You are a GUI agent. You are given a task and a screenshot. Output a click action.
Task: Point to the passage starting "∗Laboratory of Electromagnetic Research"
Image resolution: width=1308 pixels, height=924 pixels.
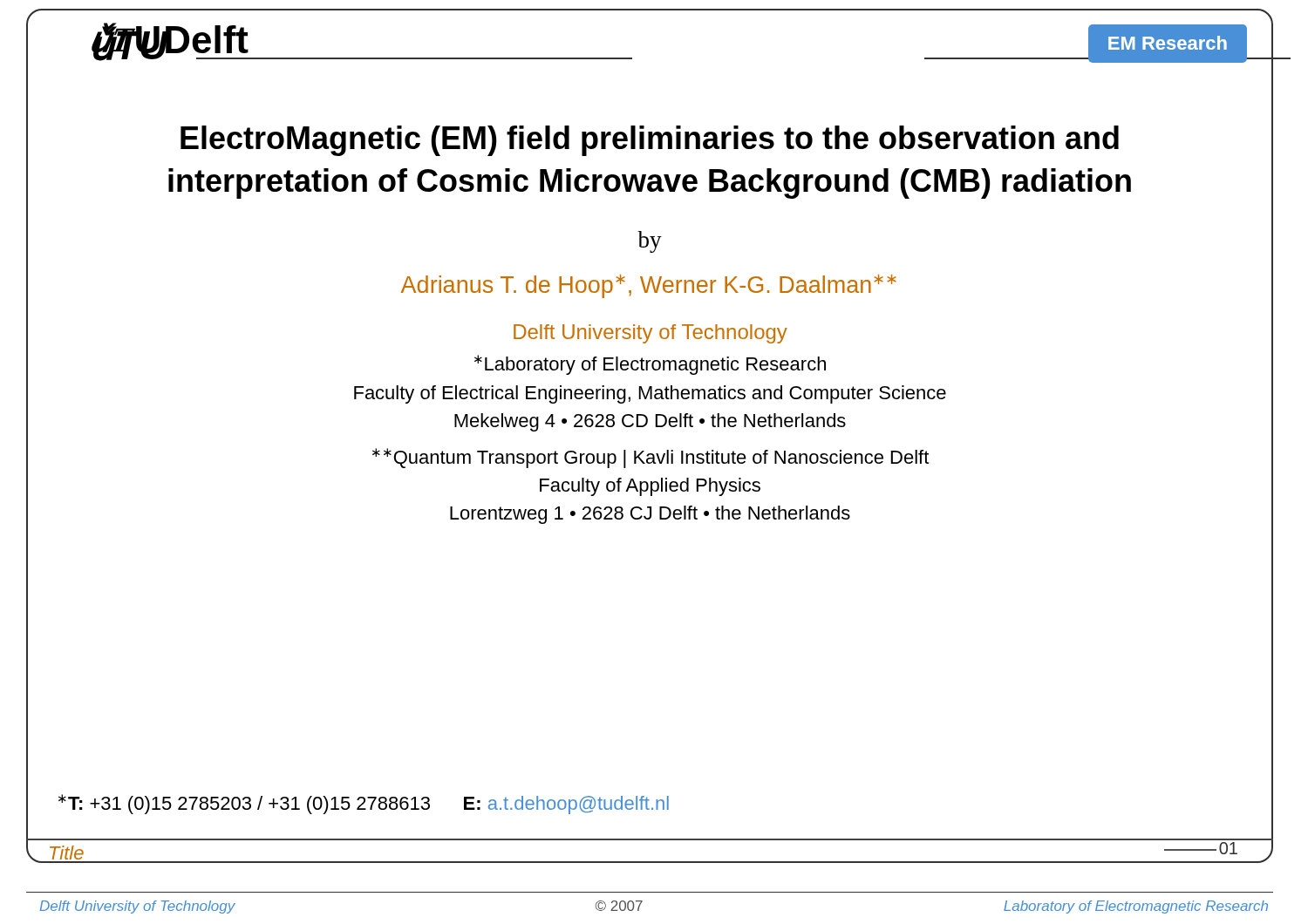click(650, 363)
